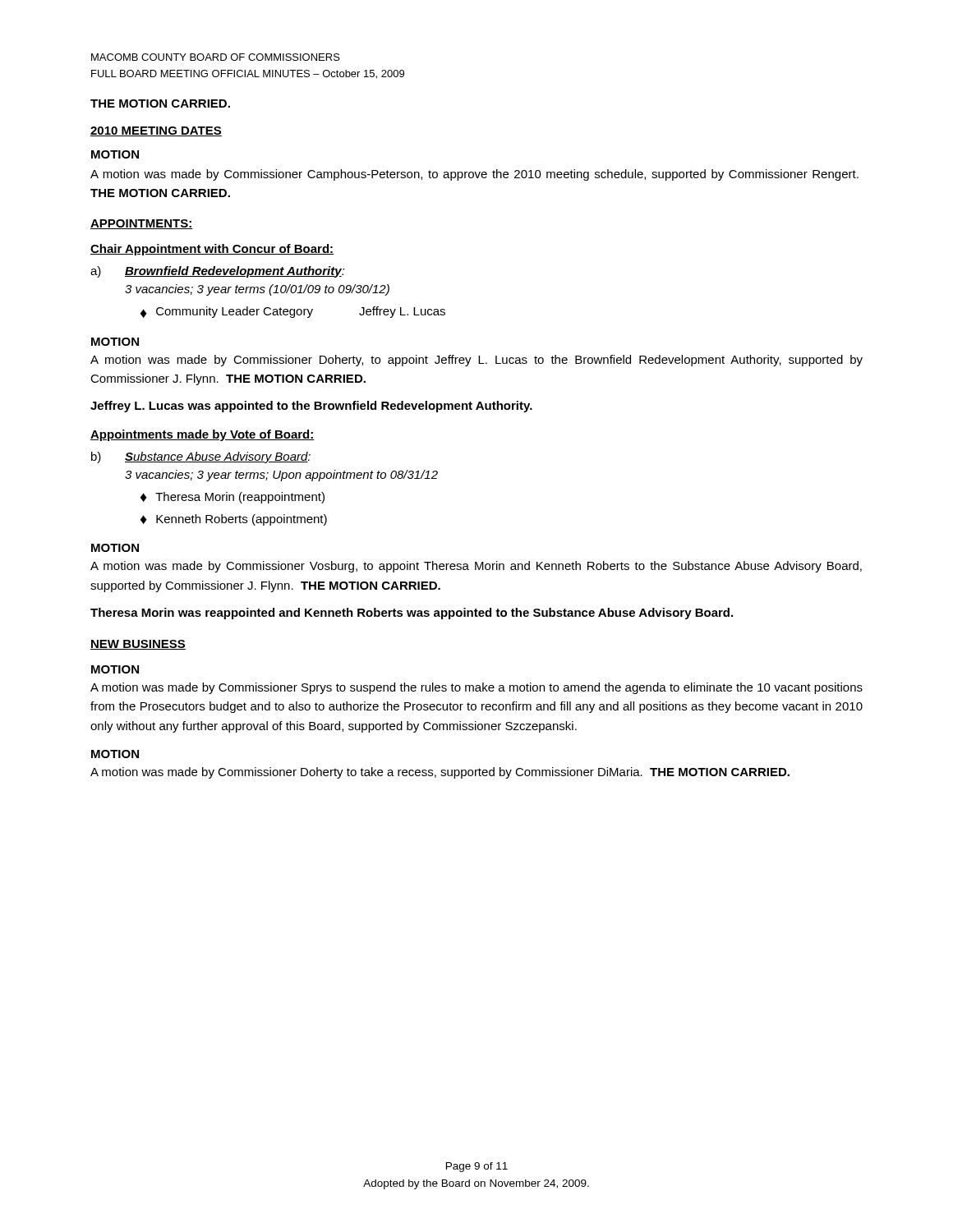The height and width of the screenshot is (1232, 953).
Task: Find the text block containing "A motion was made by Commissioner Vosburg,"
Action: click(476, 575)
